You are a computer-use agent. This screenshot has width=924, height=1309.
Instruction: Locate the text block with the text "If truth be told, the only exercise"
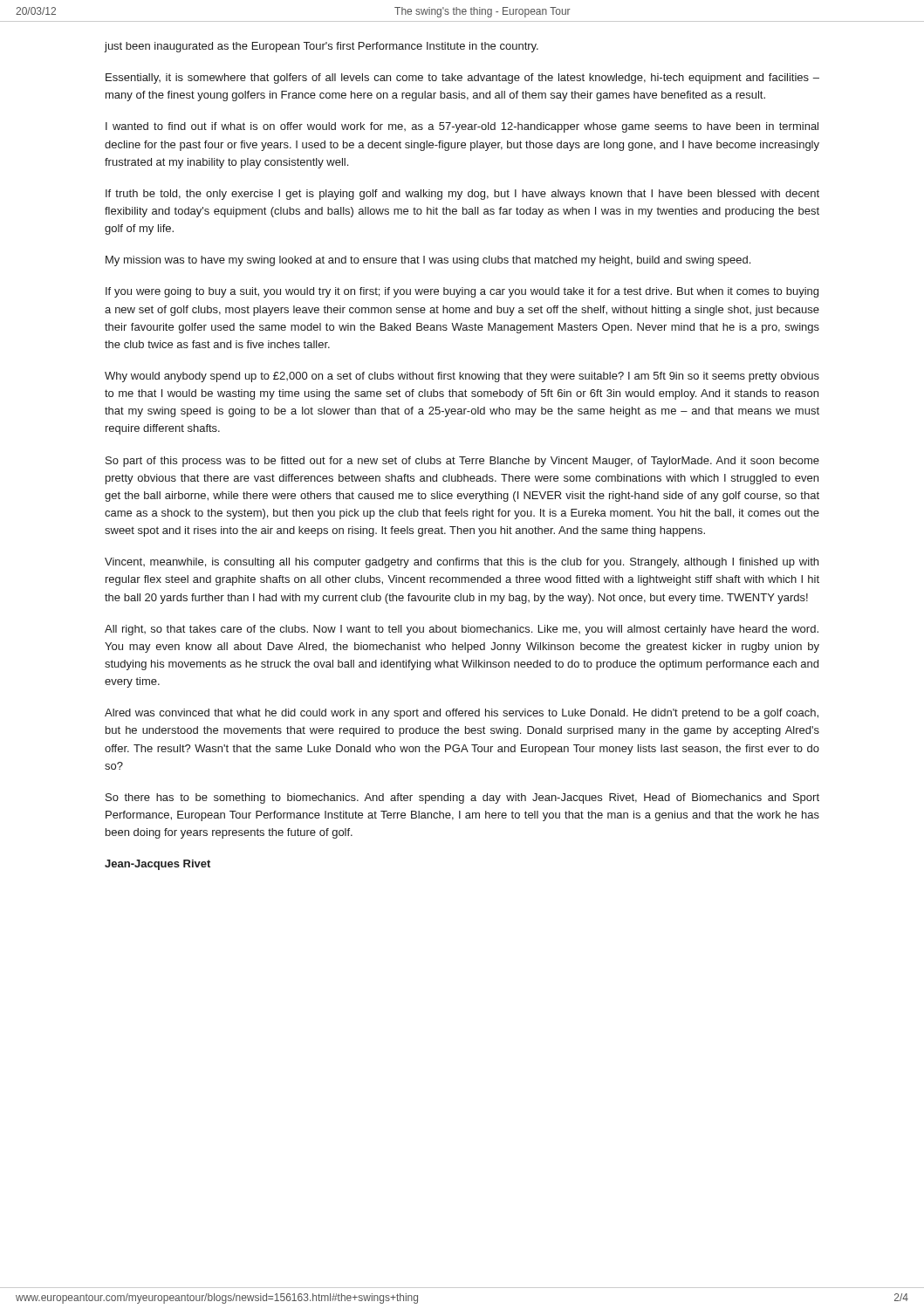[x=462, y=211]
